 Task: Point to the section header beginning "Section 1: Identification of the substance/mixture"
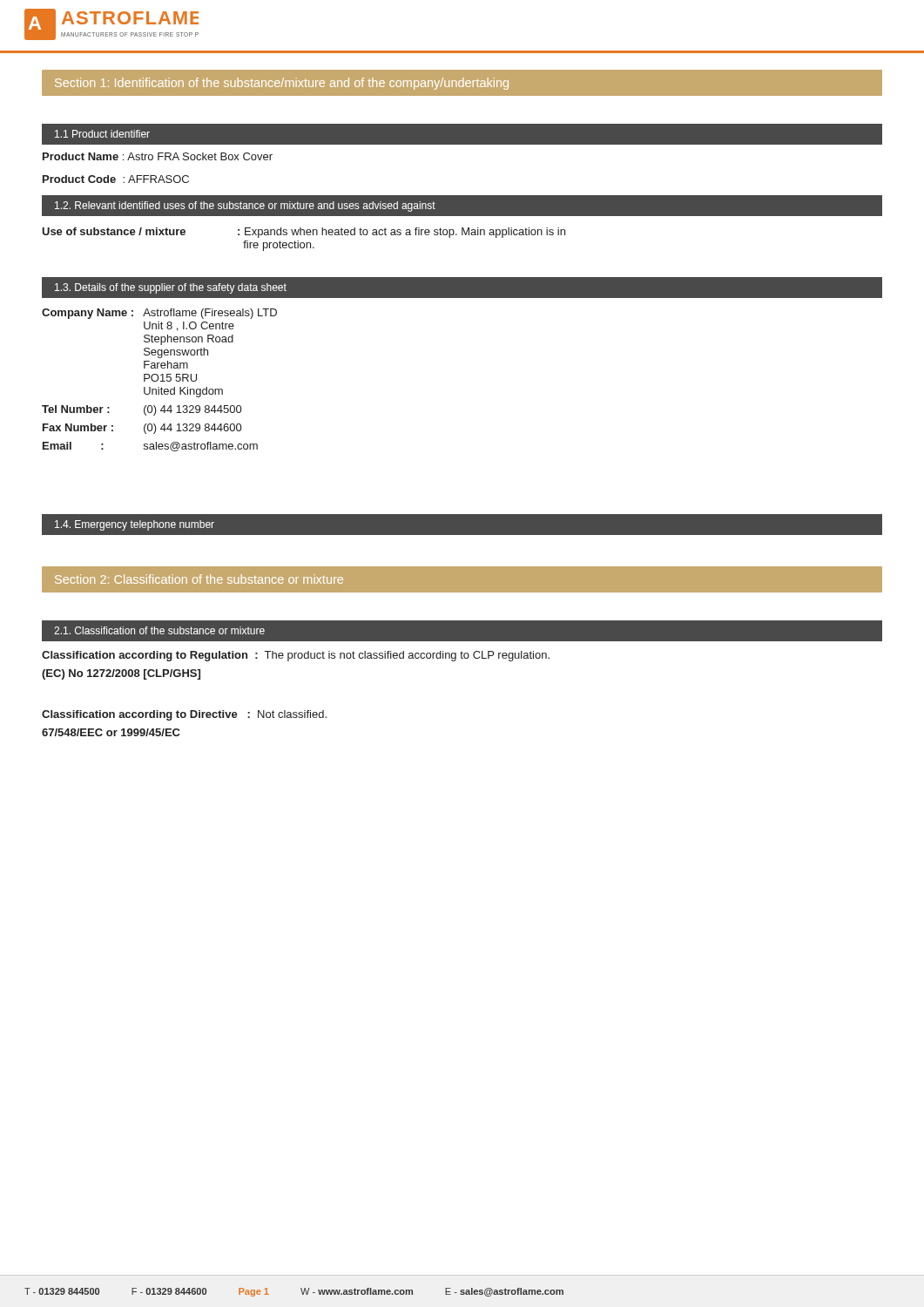click(462, 83)
